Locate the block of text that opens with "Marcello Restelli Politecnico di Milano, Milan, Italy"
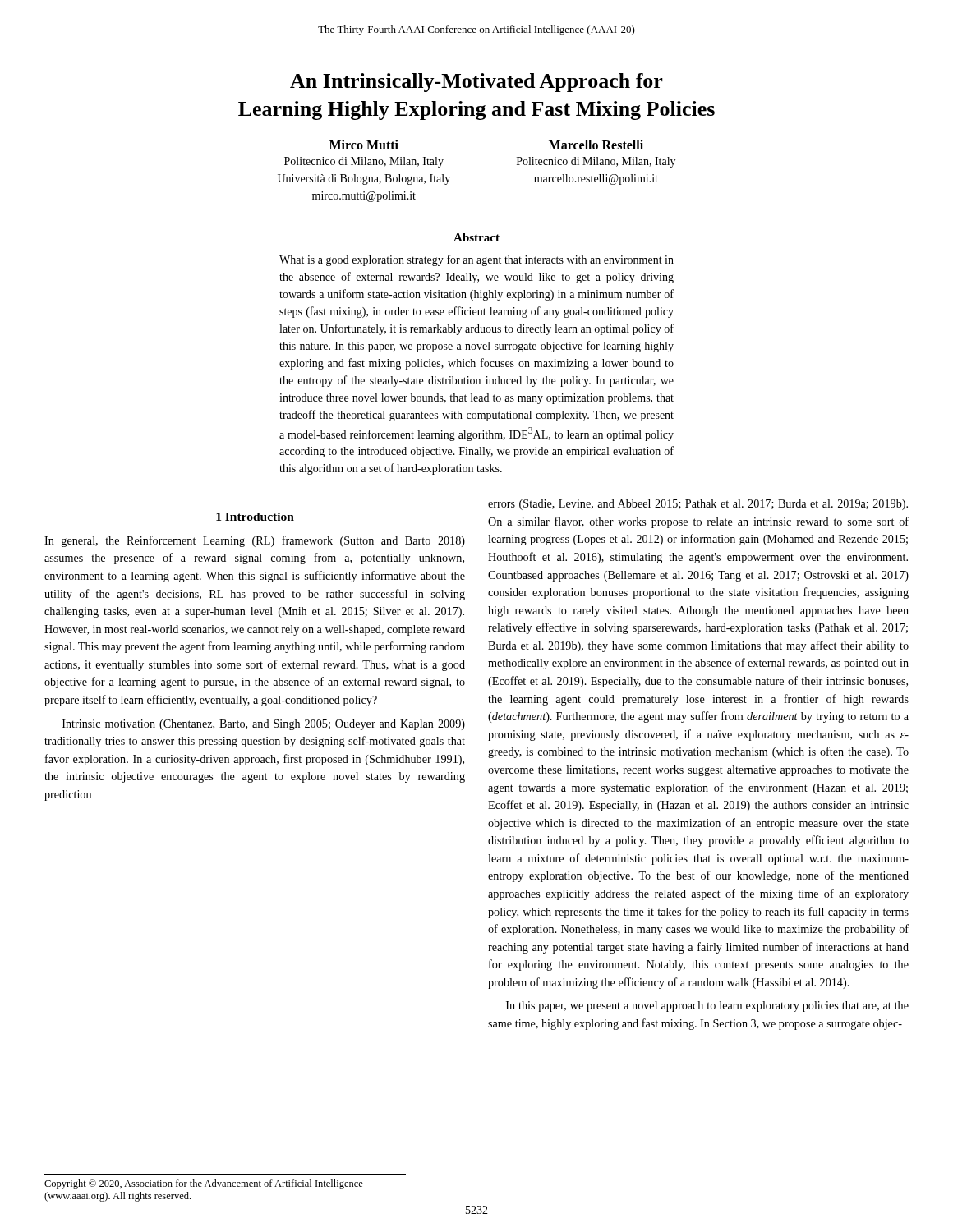The image size is (953, 1232). pos(596,162)
